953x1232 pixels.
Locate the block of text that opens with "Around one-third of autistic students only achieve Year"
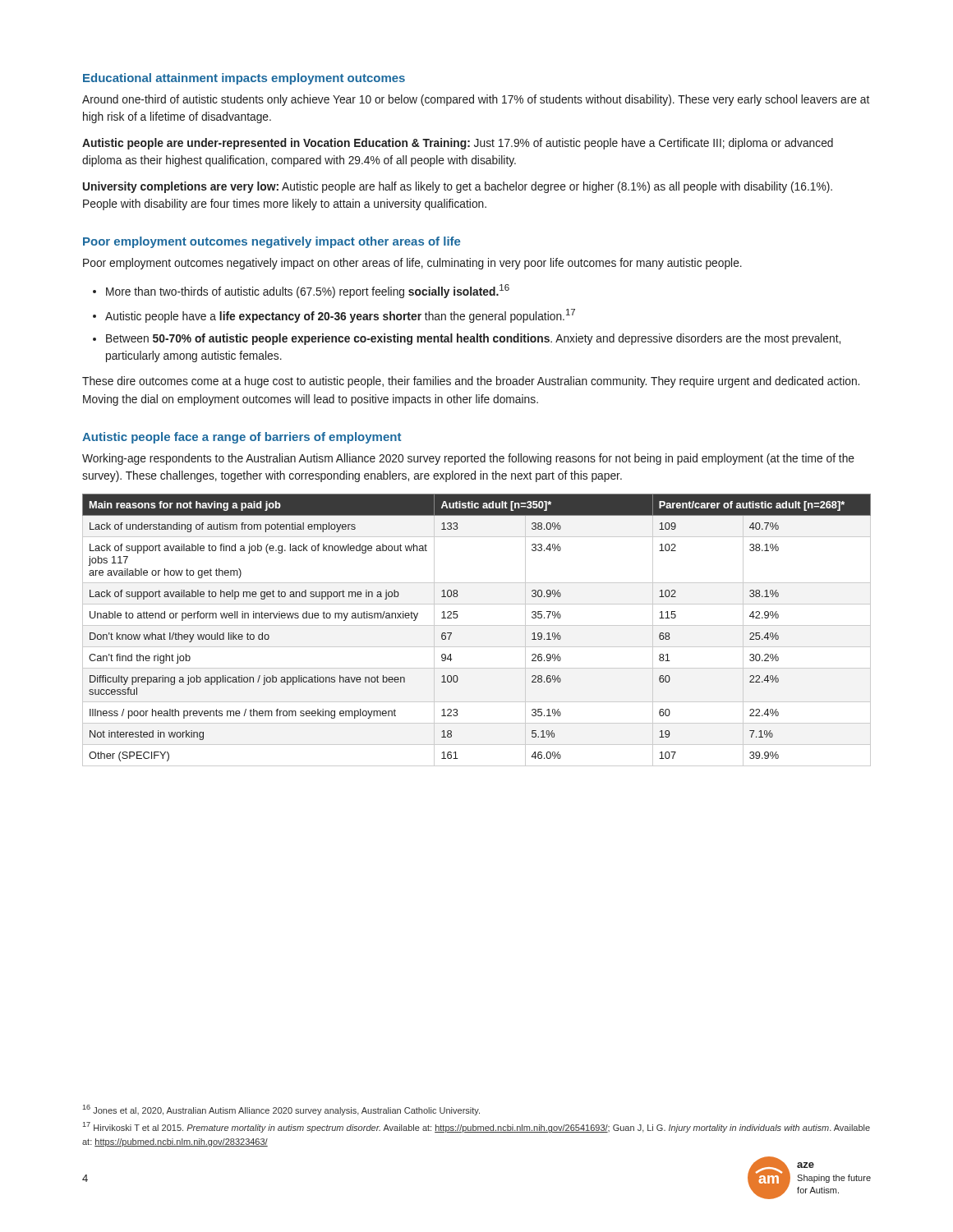click(x=476, y=109)
